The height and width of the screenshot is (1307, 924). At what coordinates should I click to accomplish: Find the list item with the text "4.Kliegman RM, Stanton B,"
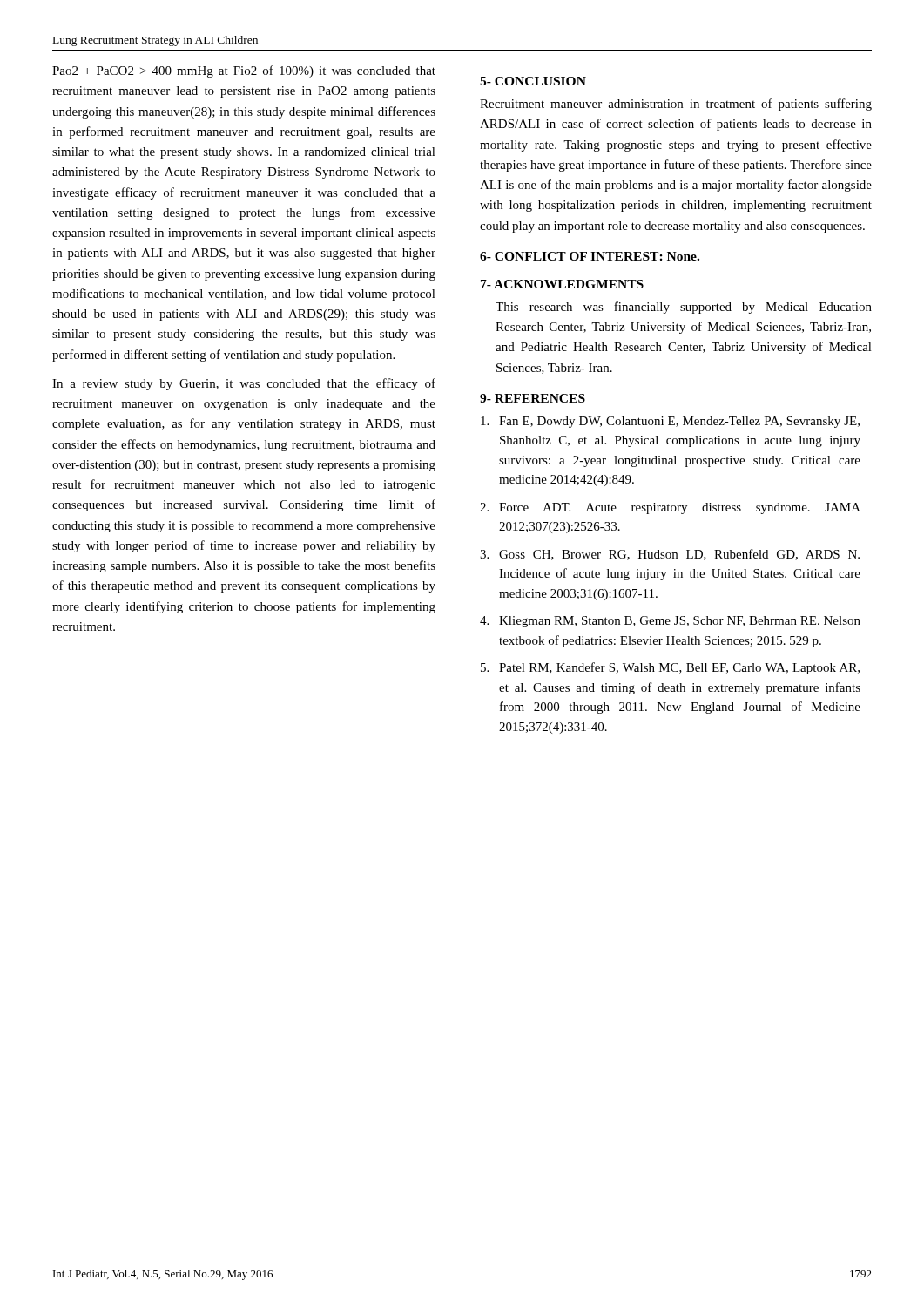[x=670, y=631]
